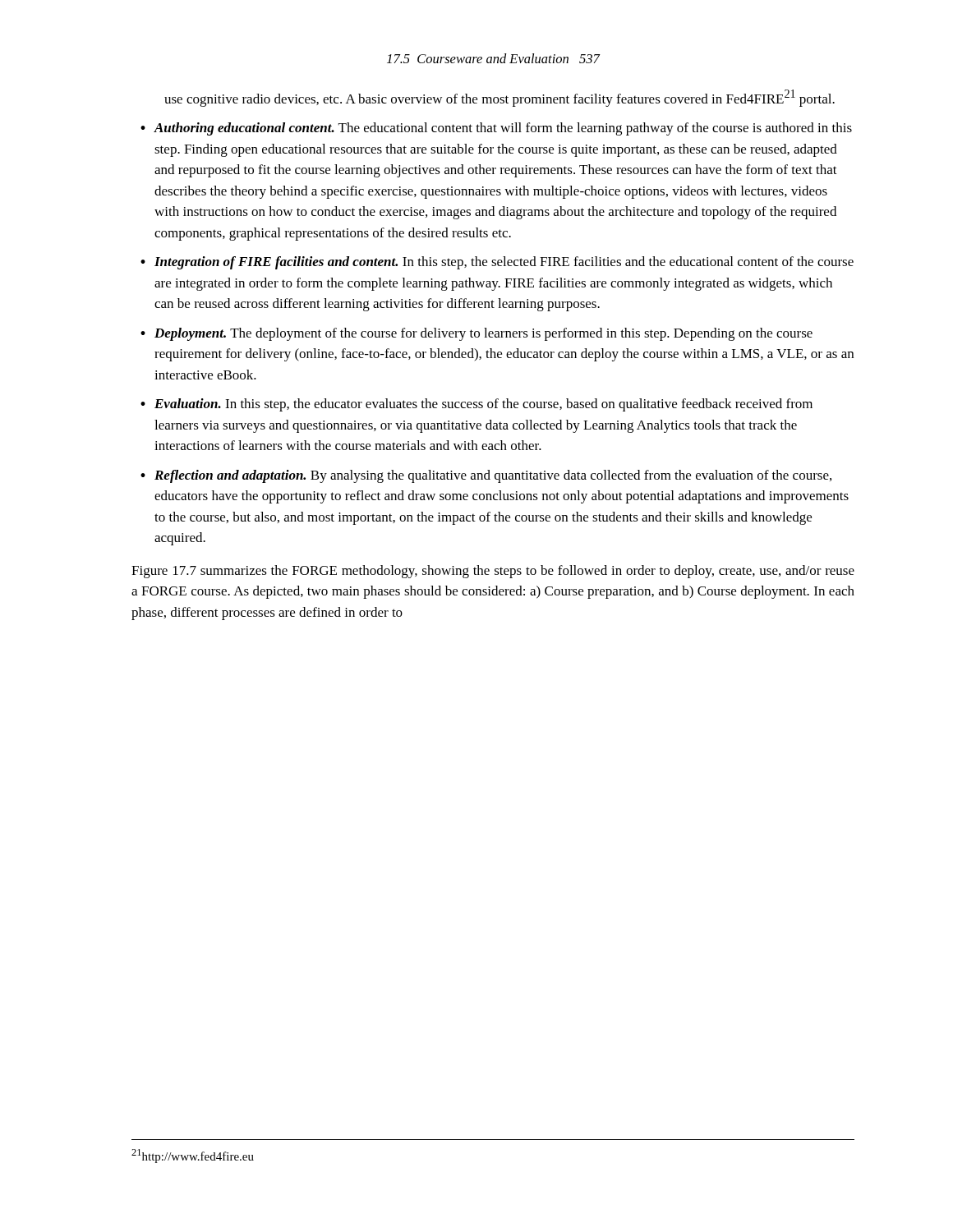Point to the passage starting "• Reflection and adaptation. By analysing the qualitative"

493,506
